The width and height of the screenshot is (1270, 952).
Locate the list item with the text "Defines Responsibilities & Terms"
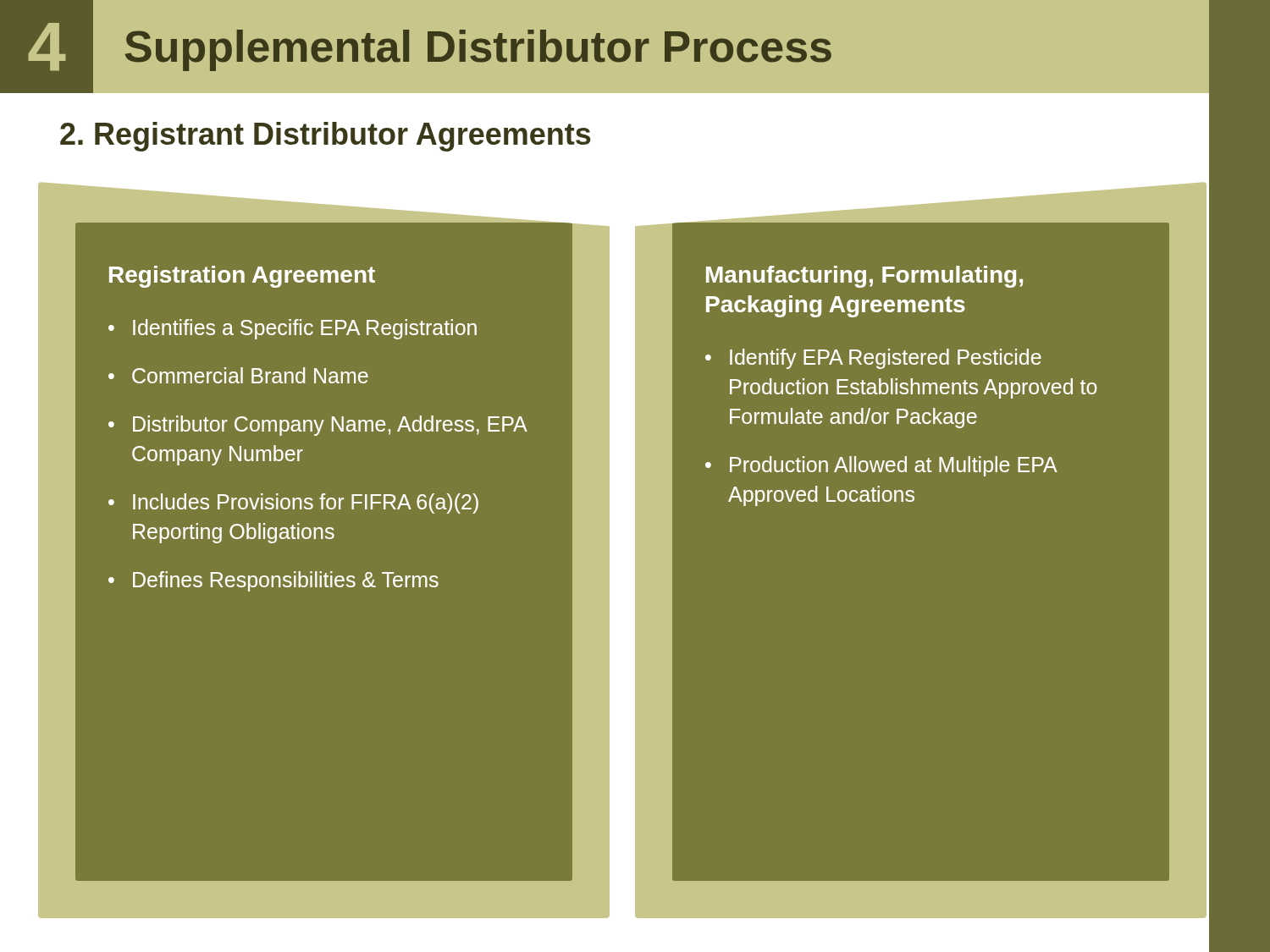pos(285,580)
